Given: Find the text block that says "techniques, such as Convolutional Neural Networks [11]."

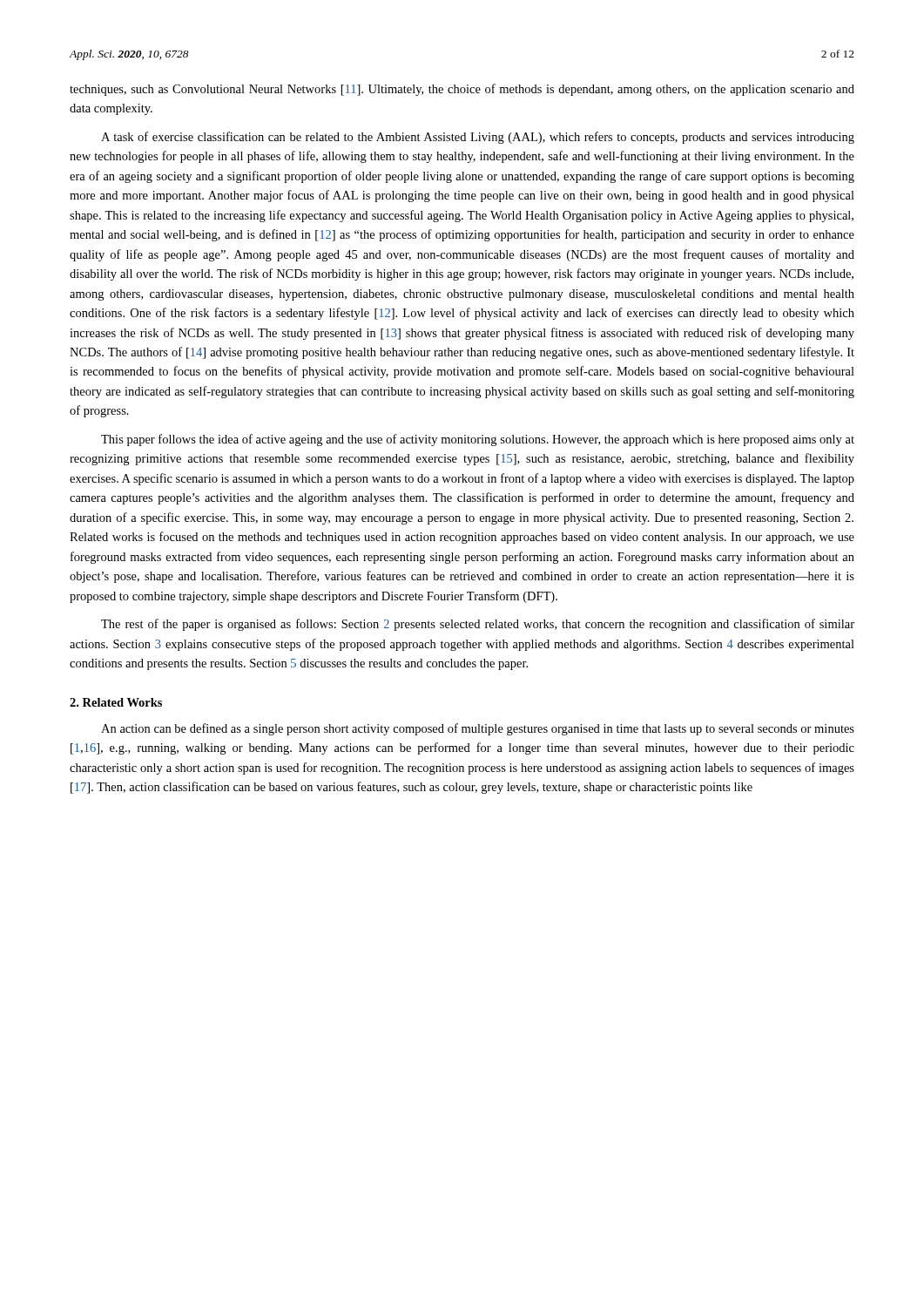Looking at the screenshot, I should (x=462, y=99).
